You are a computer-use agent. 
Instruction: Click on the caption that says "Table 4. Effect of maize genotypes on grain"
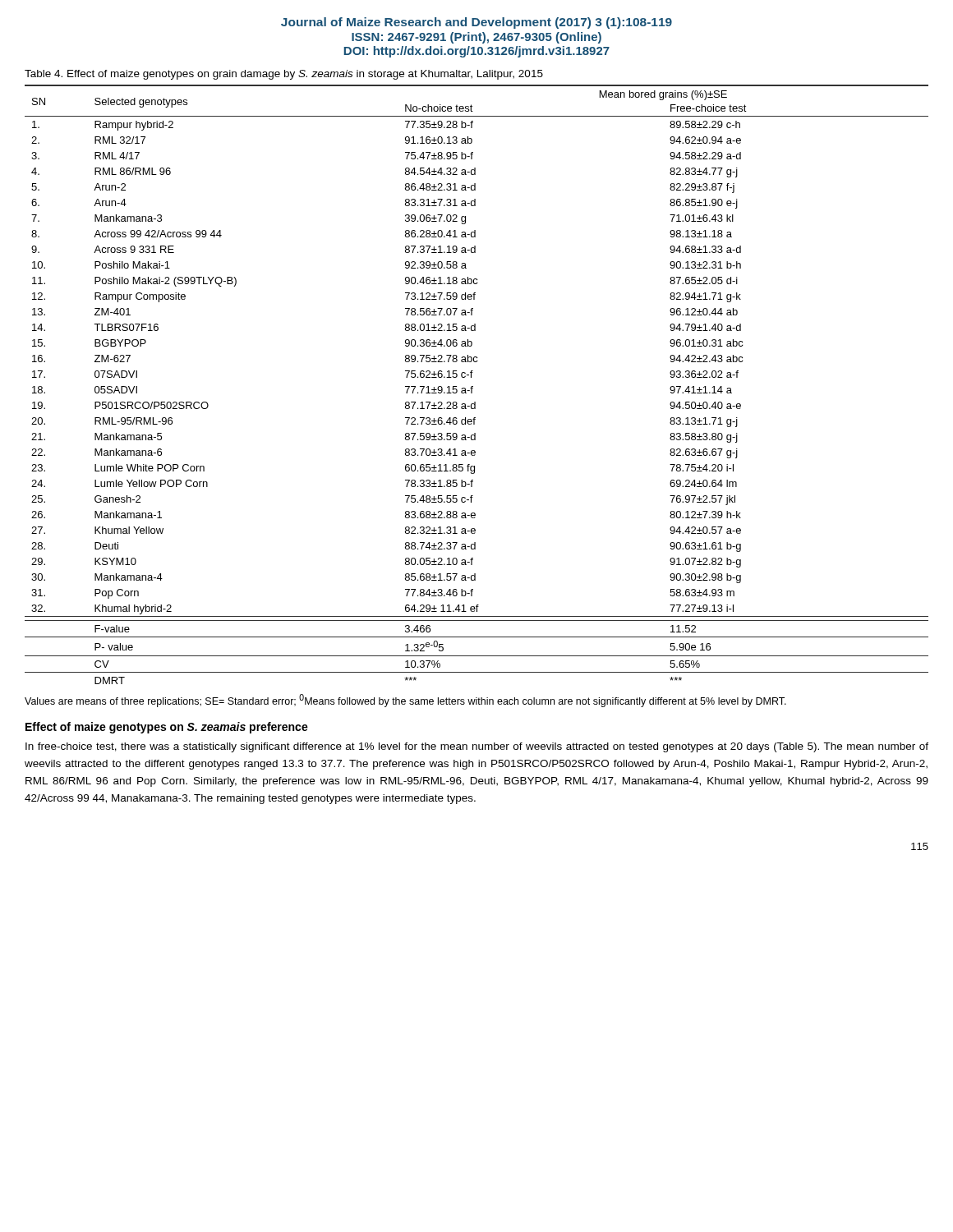284,74
